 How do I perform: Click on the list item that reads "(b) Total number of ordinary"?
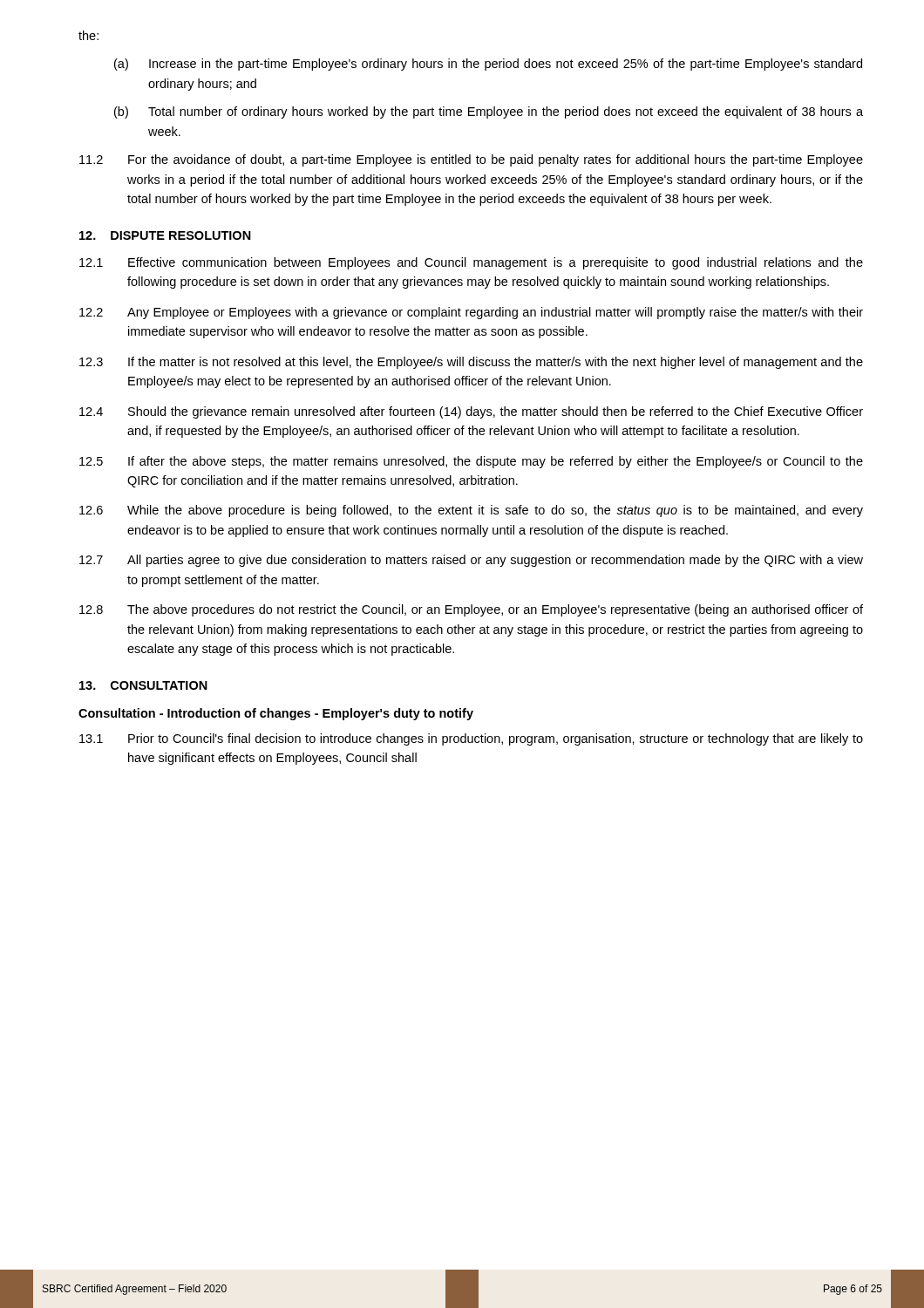pos(488,122)
